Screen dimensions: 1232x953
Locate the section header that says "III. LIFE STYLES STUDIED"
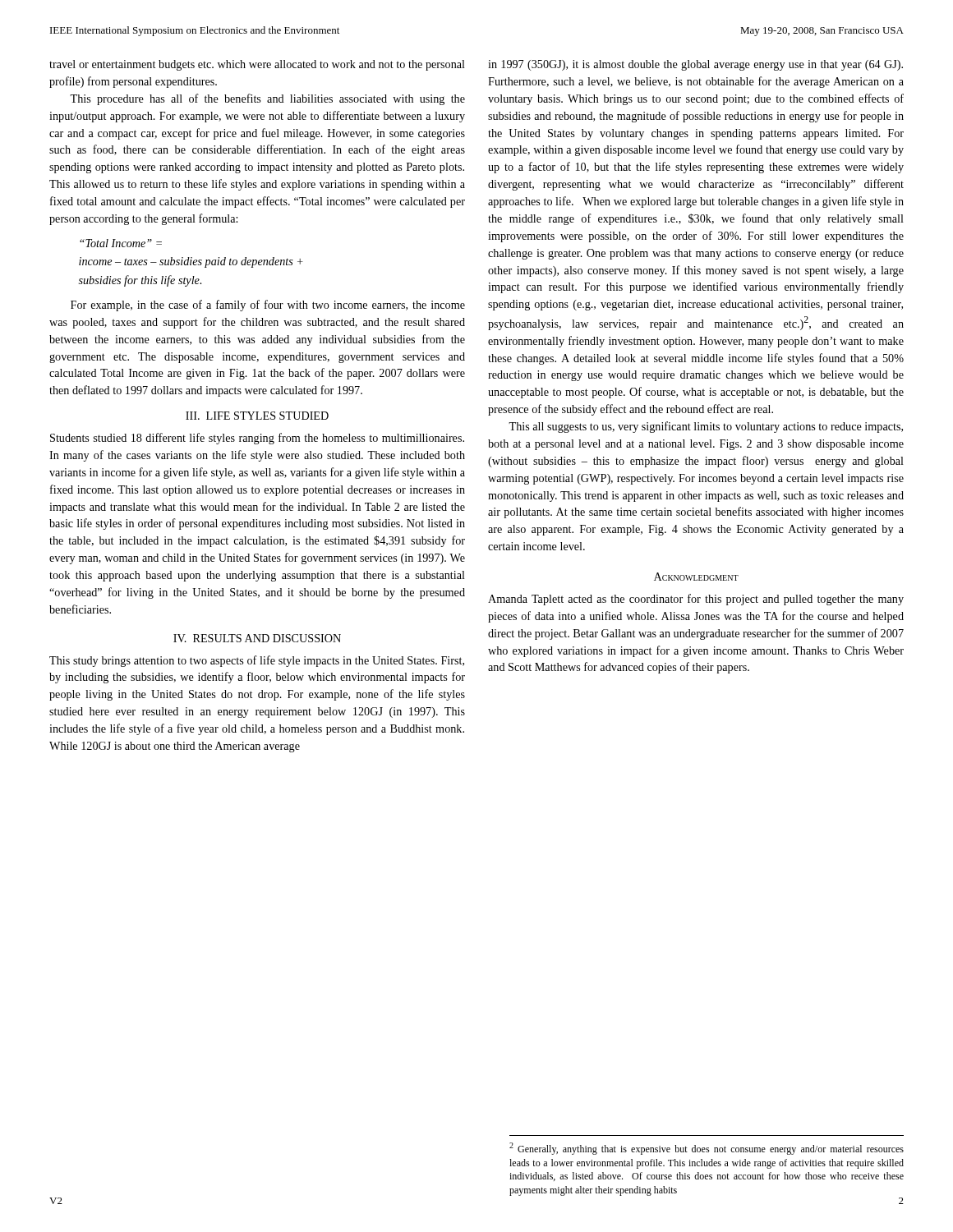click(257, 416)
